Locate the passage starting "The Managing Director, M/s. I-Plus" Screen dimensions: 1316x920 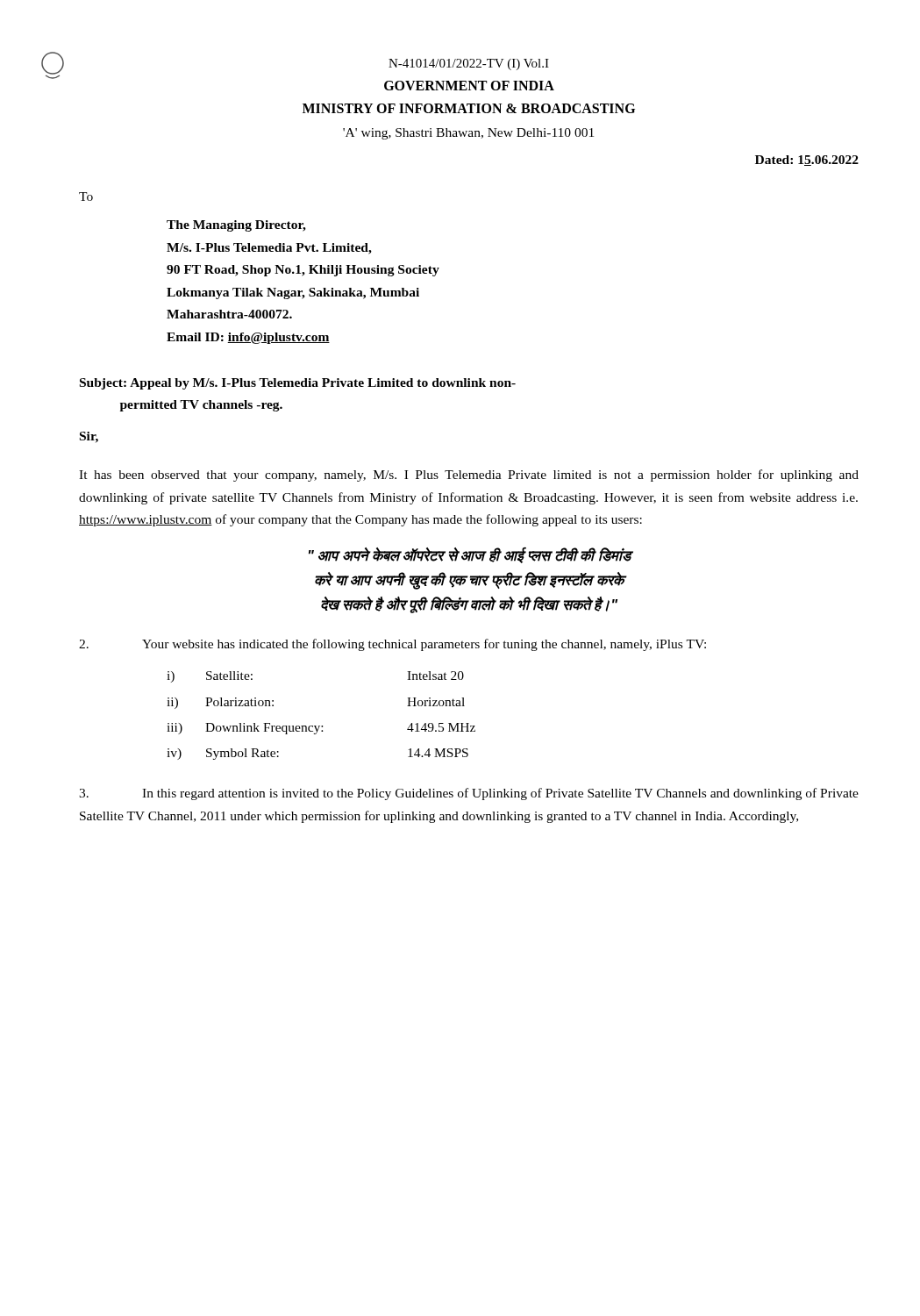pyautogui.click(x=303, y=280)
